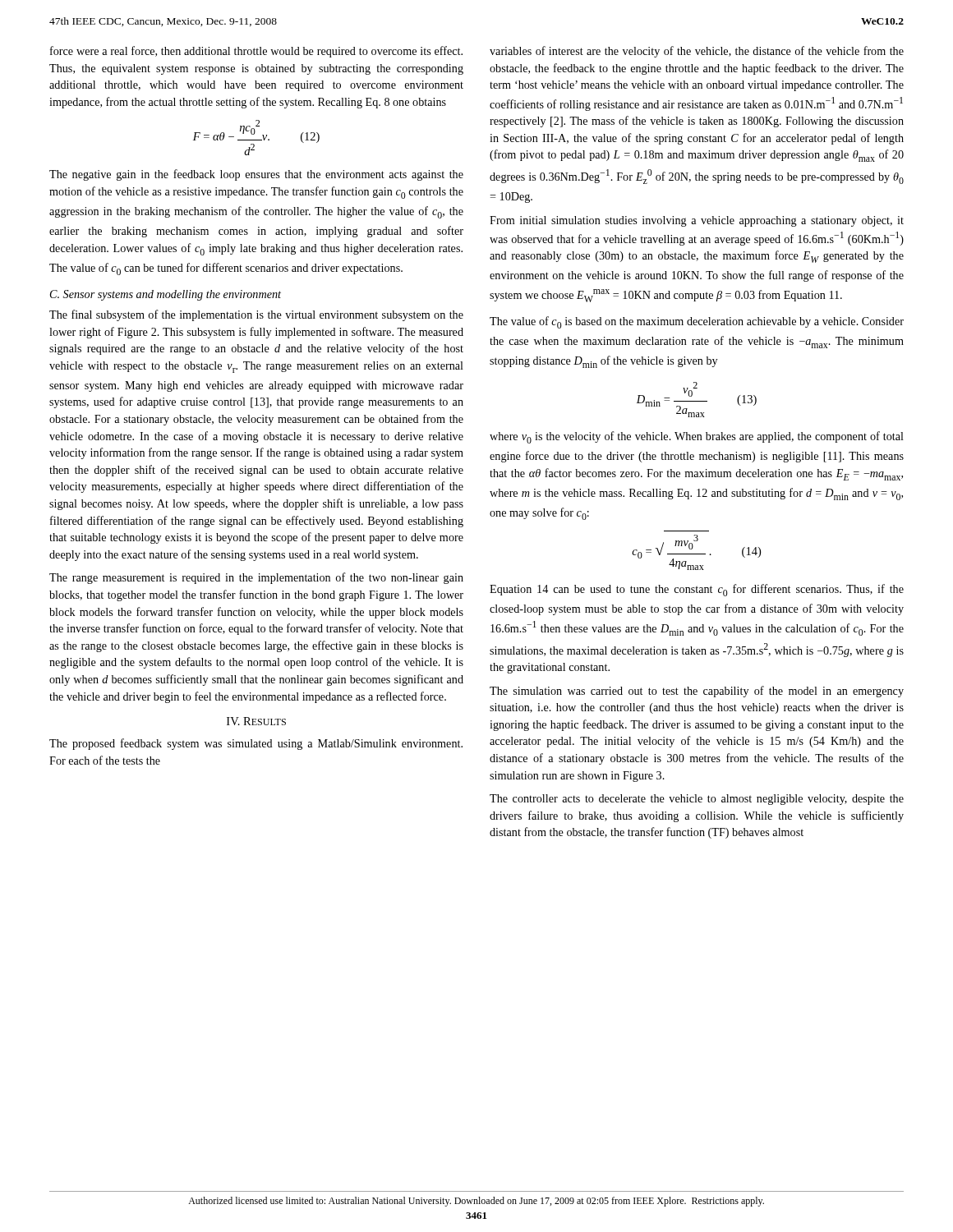Screen dimensions: 1232x953
Task: Click on the region starting "The final subsystem of the"
Action: [256, 435]
